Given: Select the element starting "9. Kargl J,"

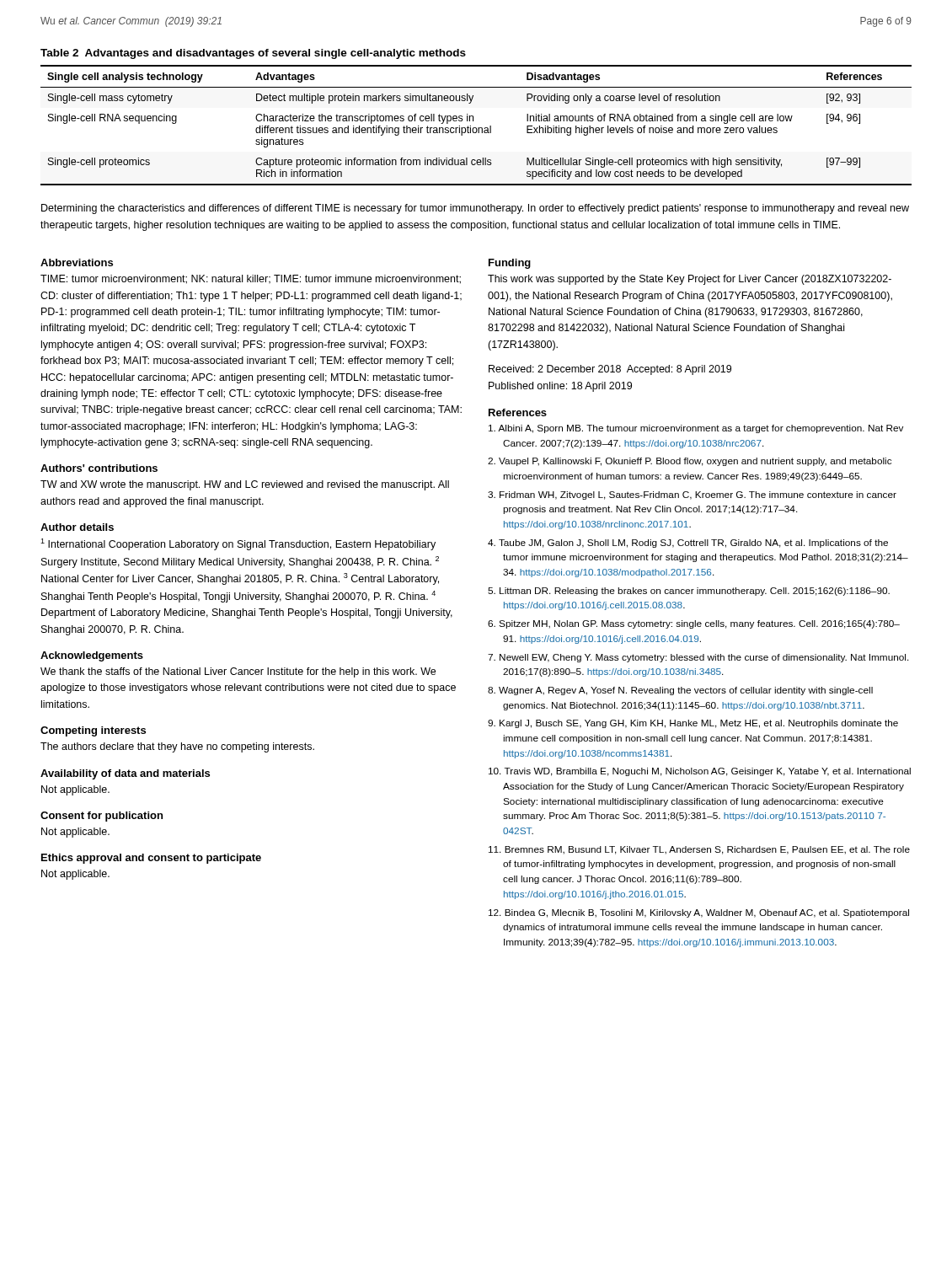Looking at the screenshot, I should coord(693,738).
